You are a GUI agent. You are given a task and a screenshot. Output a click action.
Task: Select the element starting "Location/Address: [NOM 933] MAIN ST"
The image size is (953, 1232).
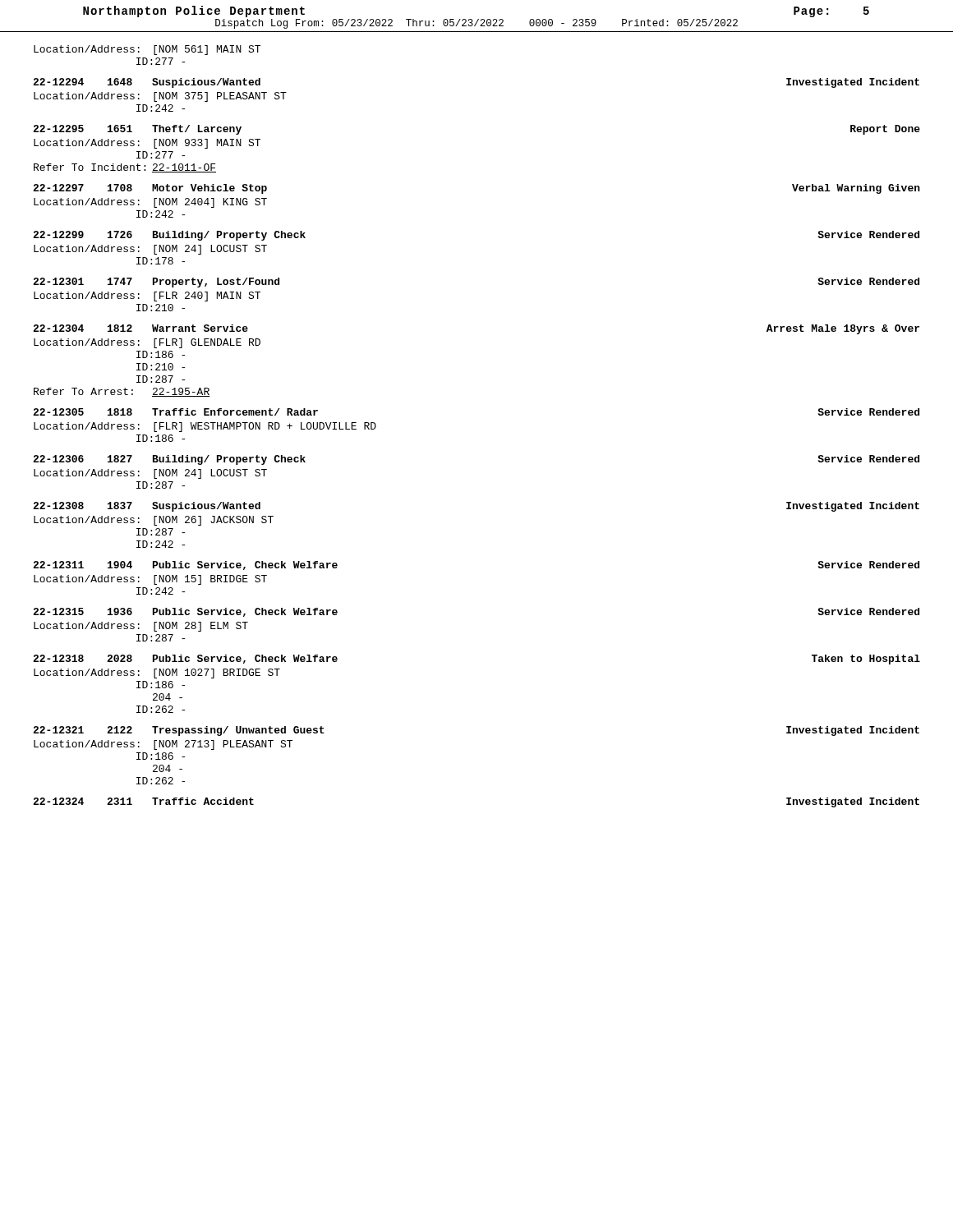pyautogui.click(x=92, y=143)
